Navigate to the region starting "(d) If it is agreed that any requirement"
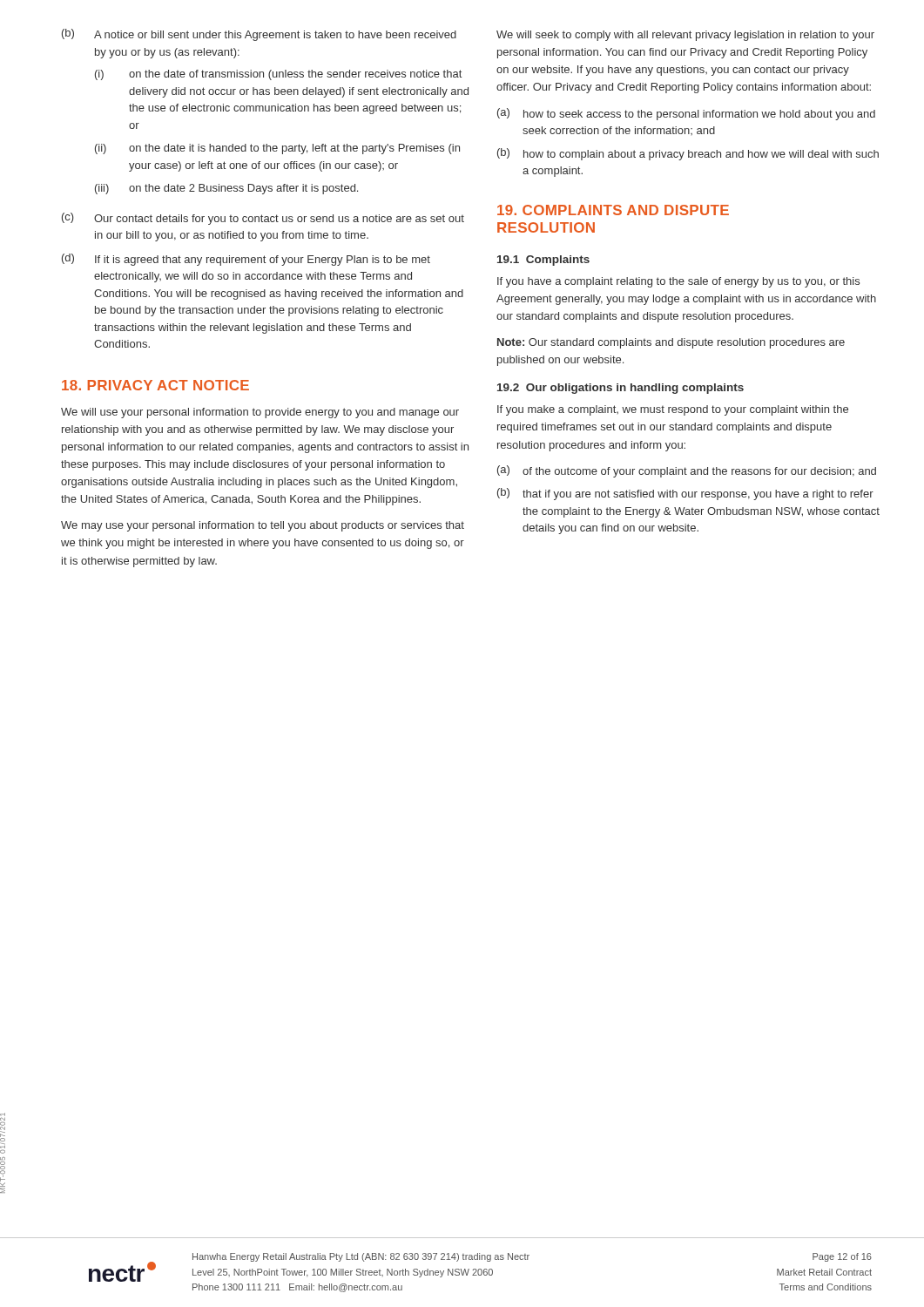 tap(266, 302)
